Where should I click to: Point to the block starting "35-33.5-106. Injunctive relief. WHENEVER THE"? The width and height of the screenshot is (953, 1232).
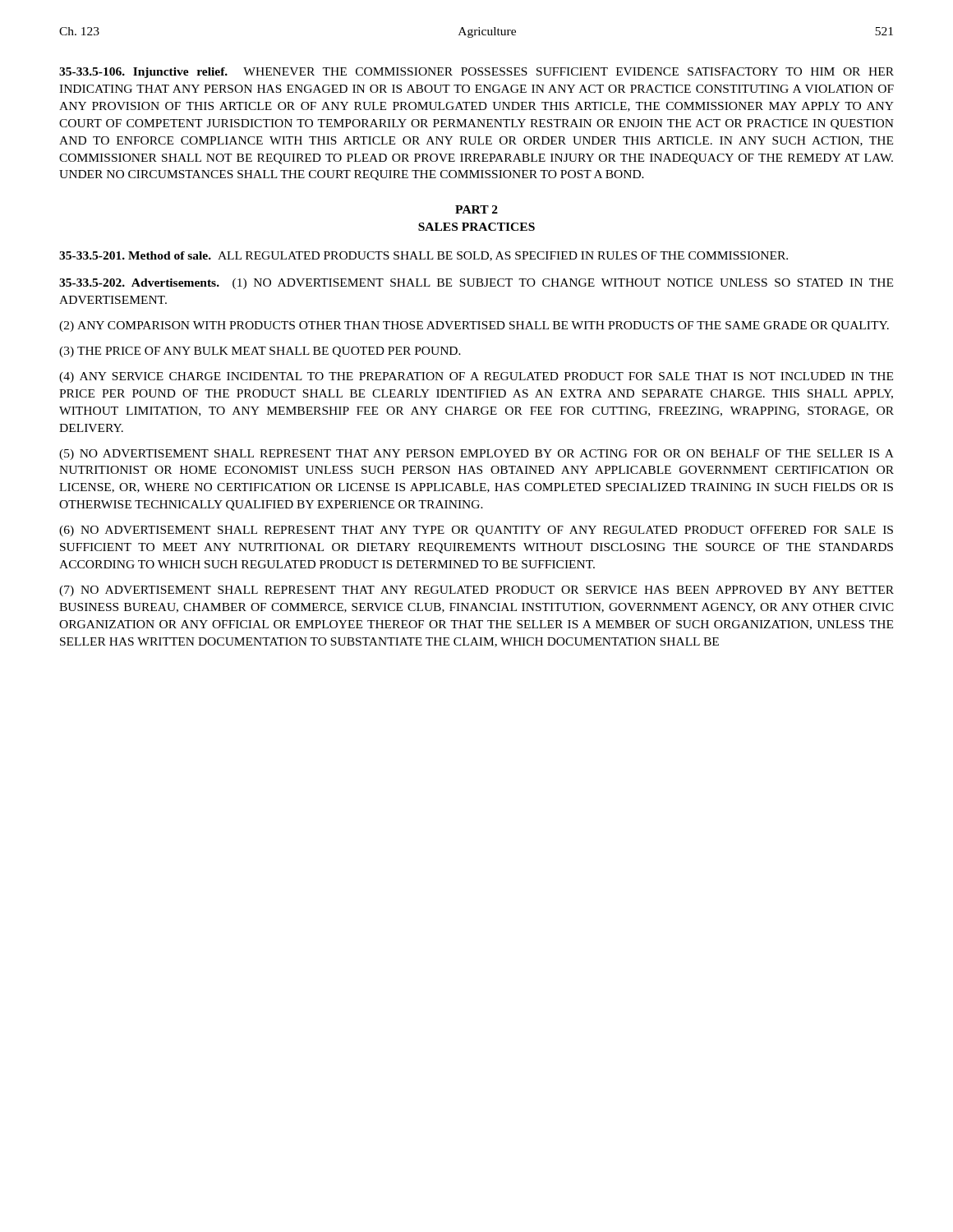(476, 123)
